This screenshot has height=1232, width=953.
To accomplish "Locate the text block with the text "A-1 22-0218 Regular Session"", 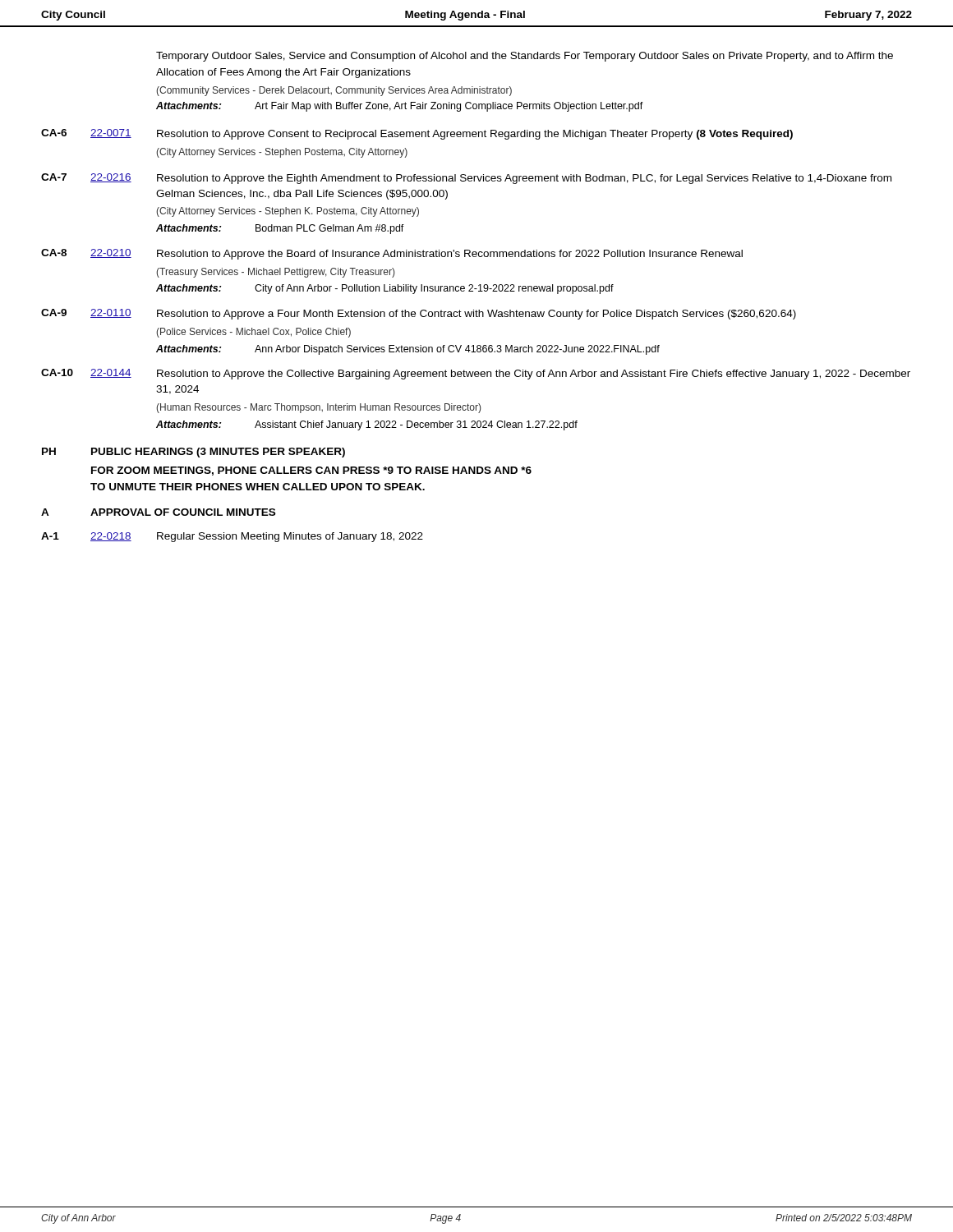I will coord(232,537).
